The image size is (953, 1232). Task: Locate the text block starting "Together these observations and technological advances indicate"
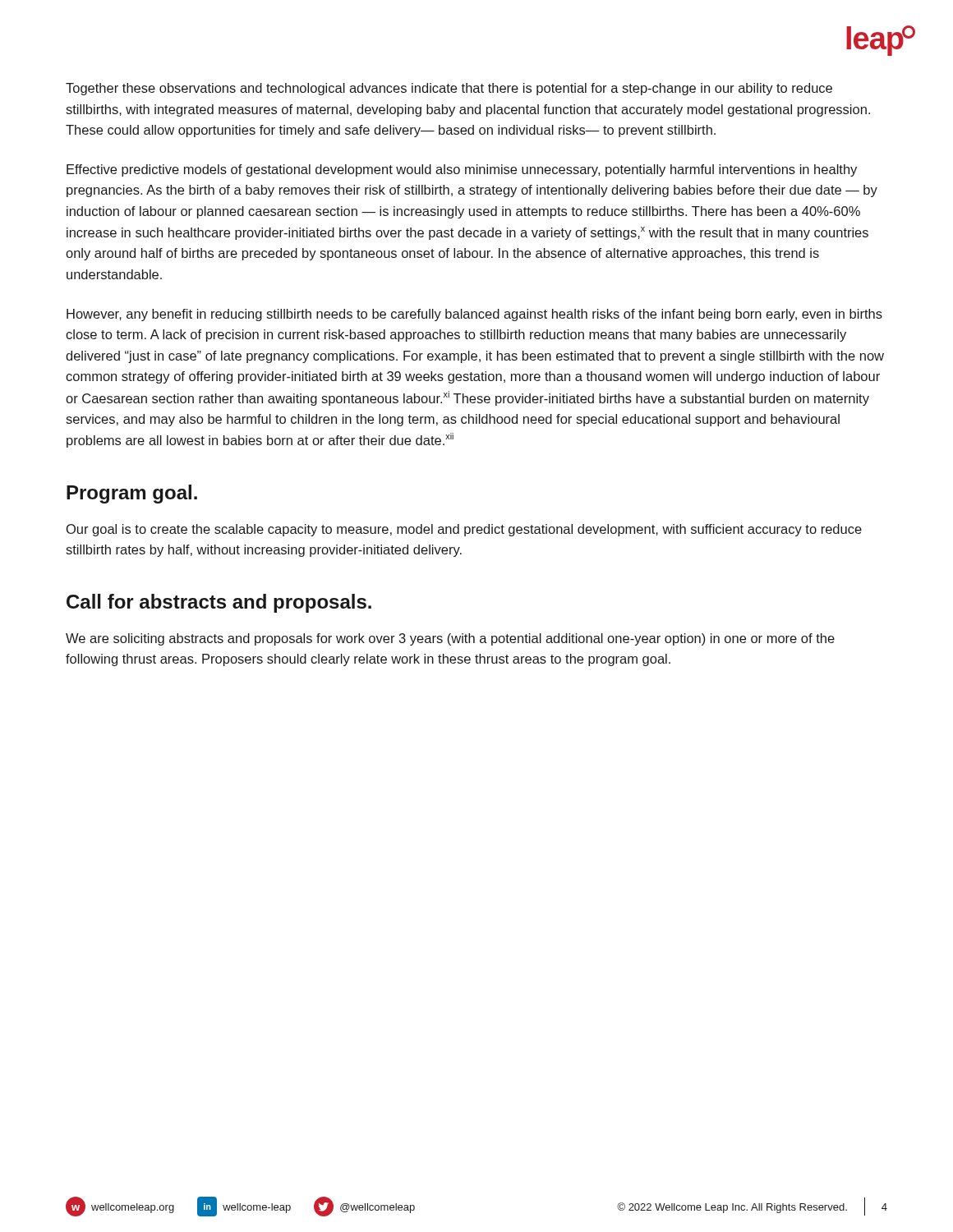coord(468,109)
